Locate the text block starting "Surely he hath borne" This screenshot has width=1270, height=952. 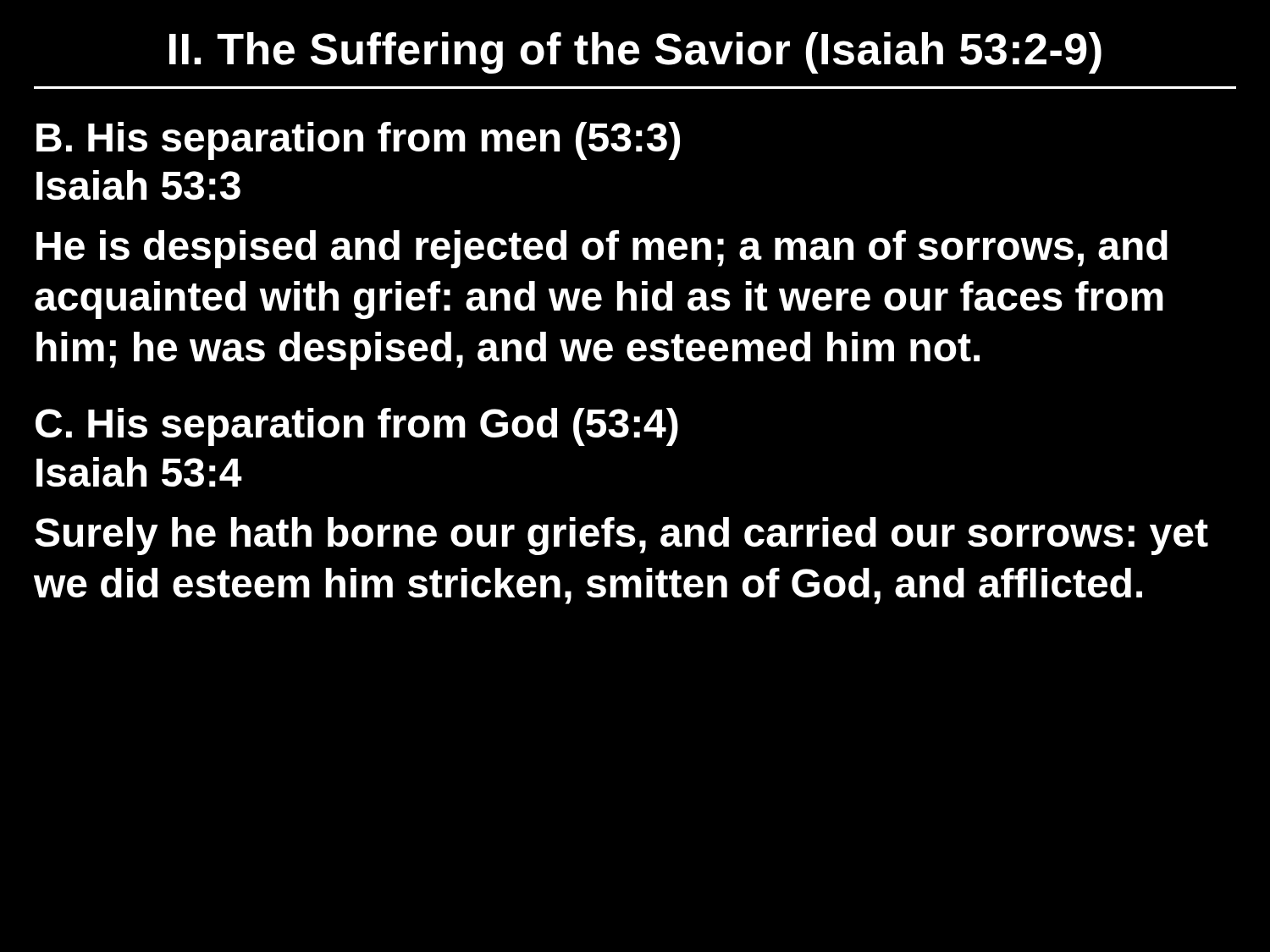coord(621,558)
